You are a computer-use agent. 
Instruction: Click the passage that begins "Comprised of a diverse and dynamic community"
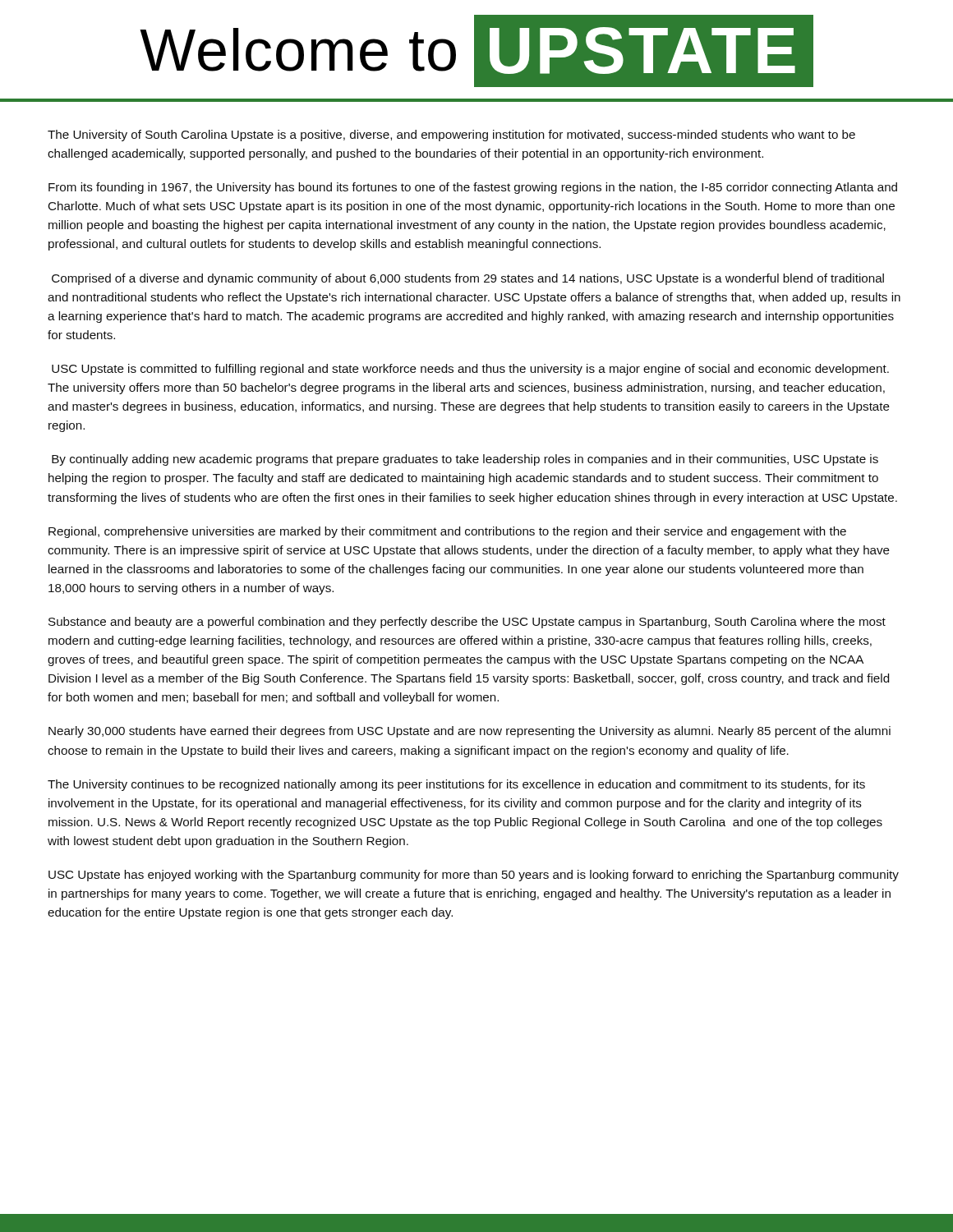(474, 306)
